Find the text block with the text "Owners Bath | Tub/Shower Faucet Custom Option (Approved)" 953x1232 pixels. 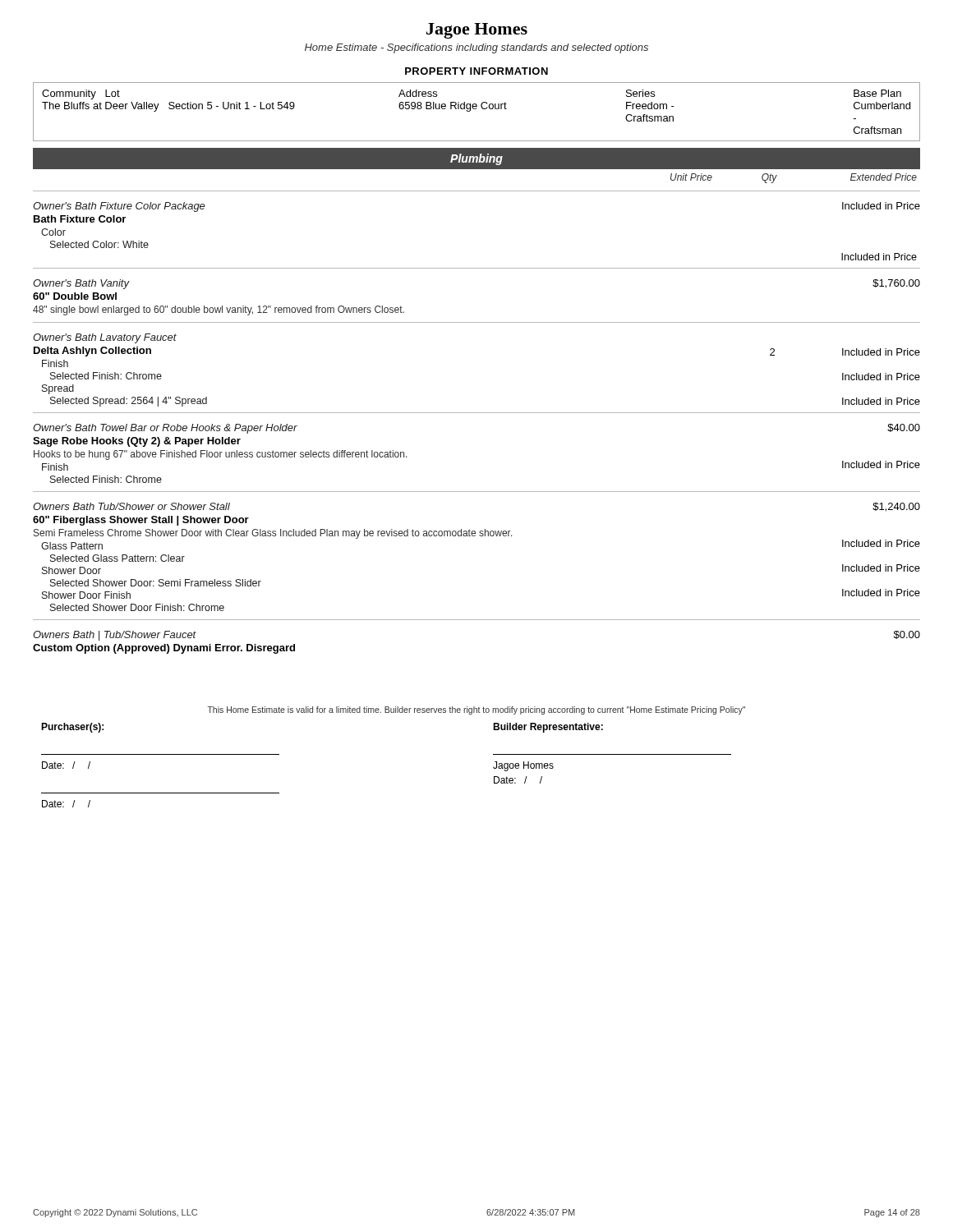click(x=117, y=634)
